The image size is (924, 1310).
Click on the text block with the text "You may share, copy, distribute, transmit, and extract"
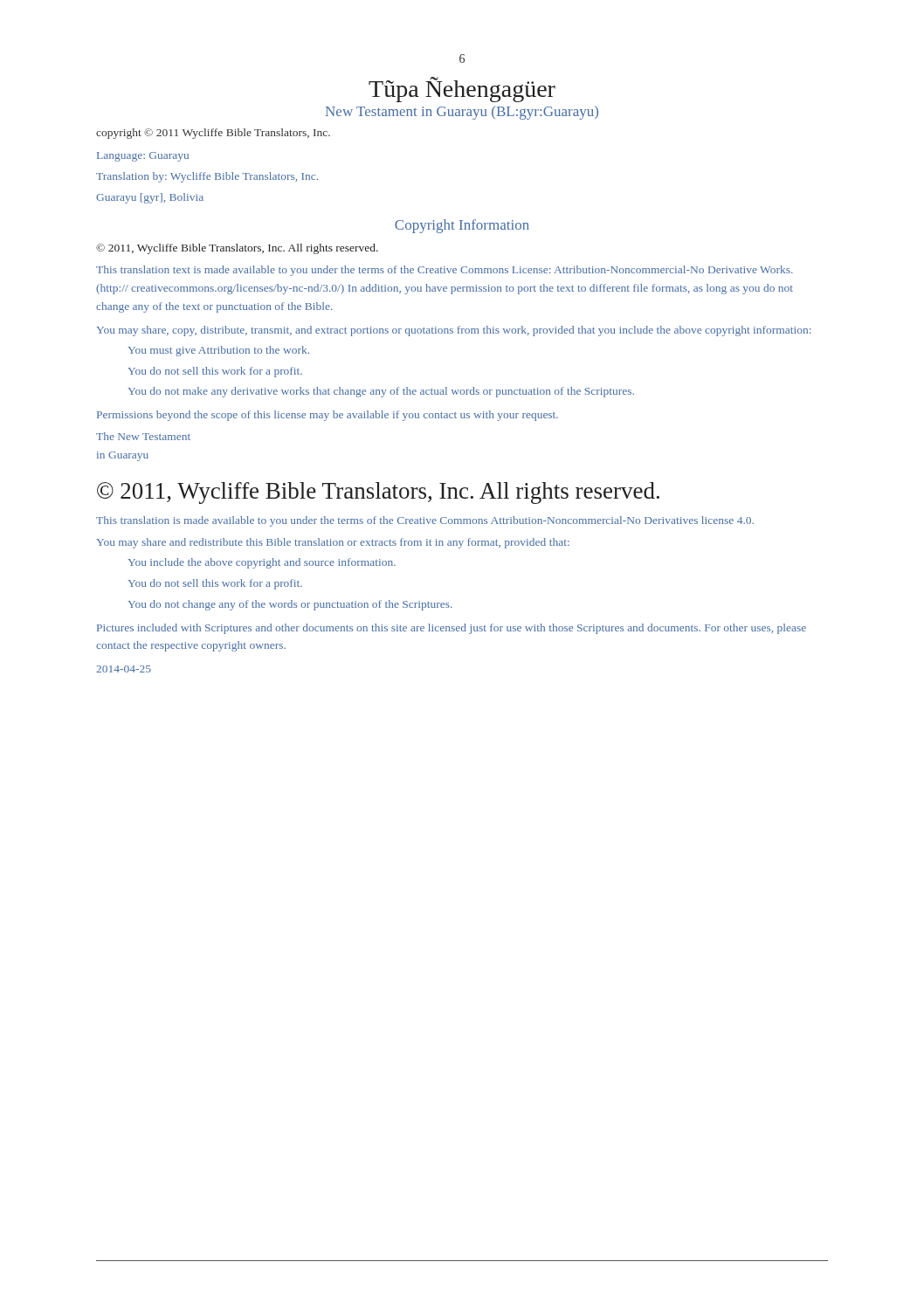(x=454, y=329)
